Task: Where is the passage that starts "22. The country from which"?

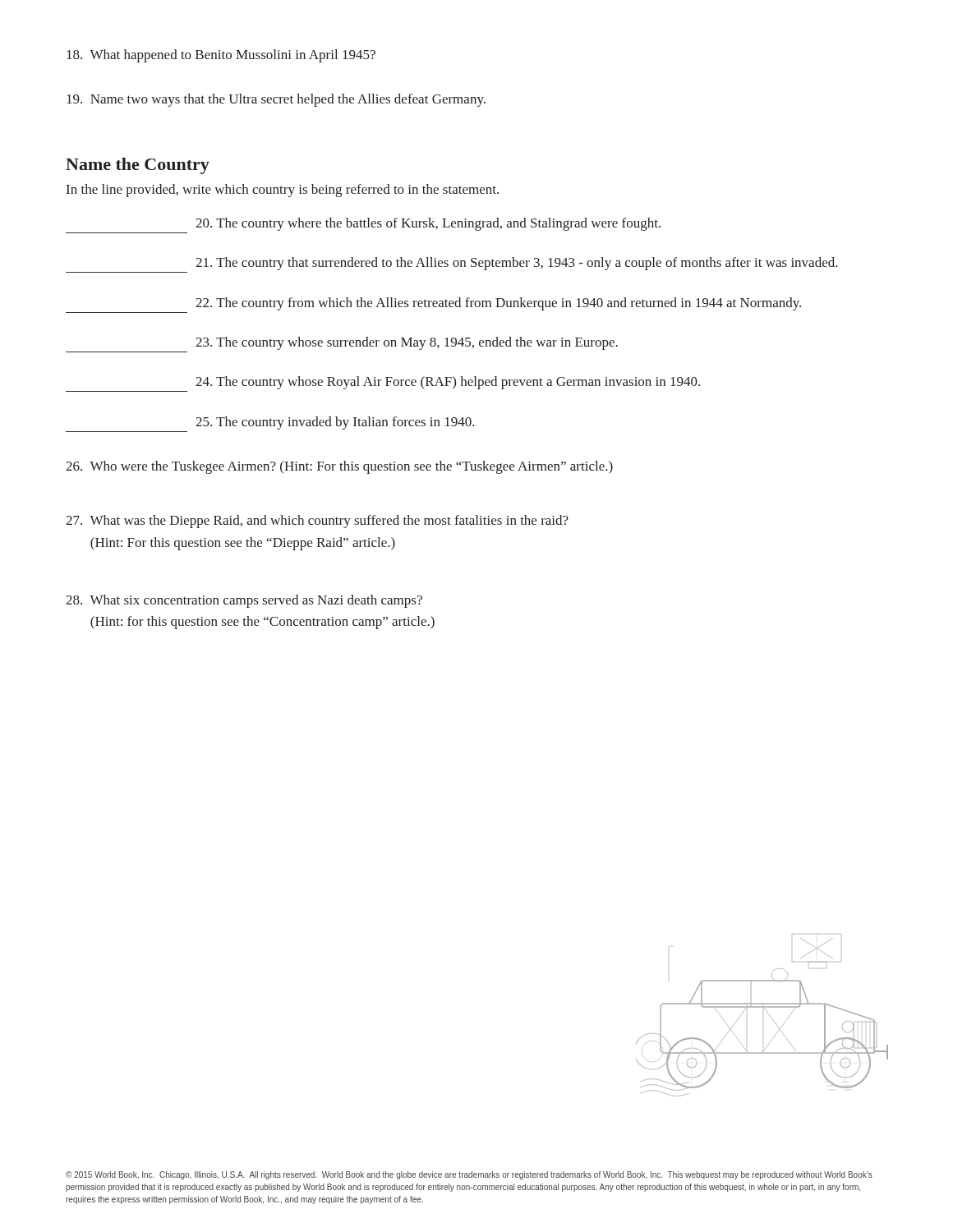Action: point(476,303)
